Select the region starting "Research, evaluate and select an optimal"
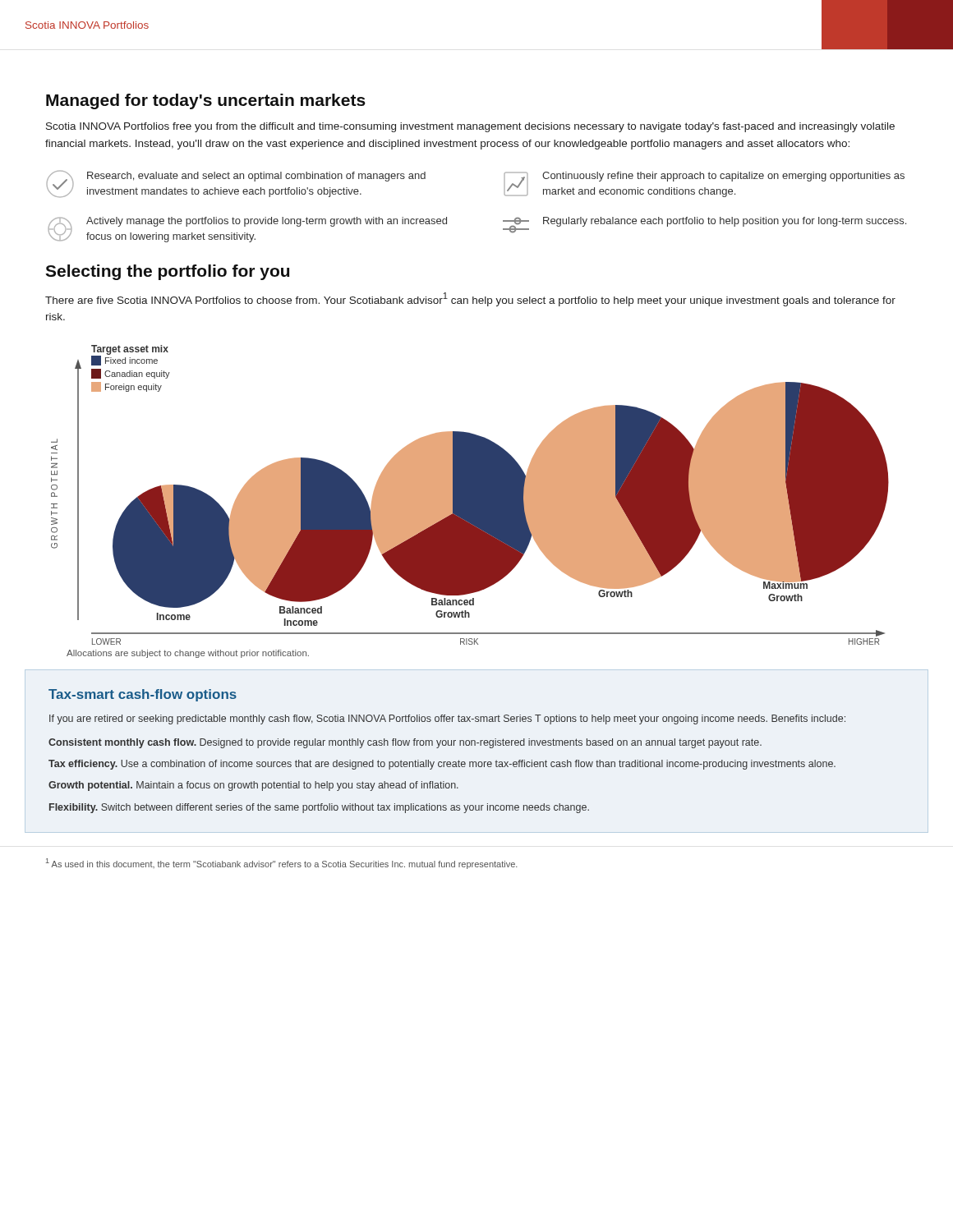The height and width of the screenshot is (1232, 953). point(248,184)
